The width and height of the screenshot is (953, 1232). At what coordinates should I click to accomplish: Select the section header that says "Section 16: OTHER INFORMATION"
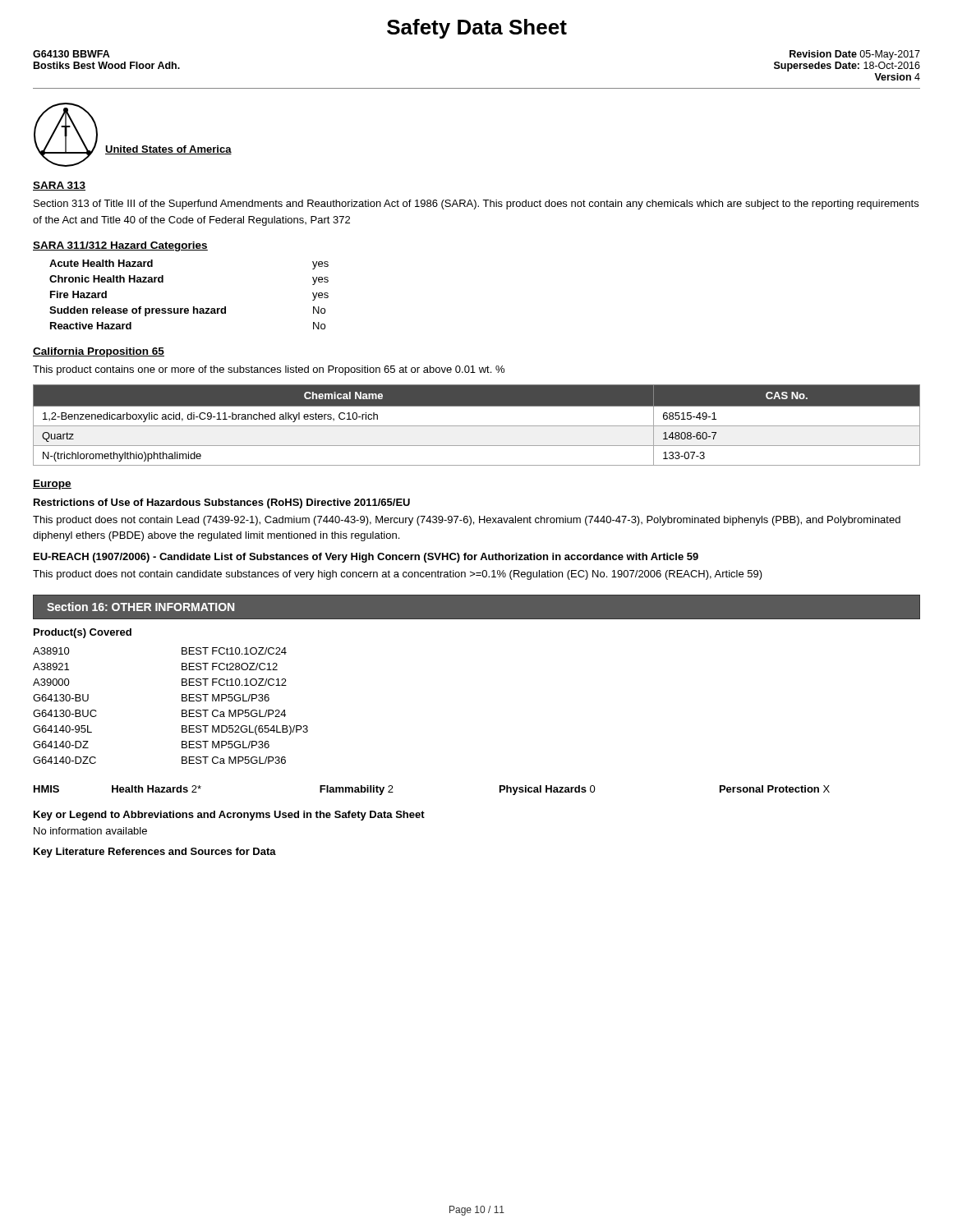point(141,607)
